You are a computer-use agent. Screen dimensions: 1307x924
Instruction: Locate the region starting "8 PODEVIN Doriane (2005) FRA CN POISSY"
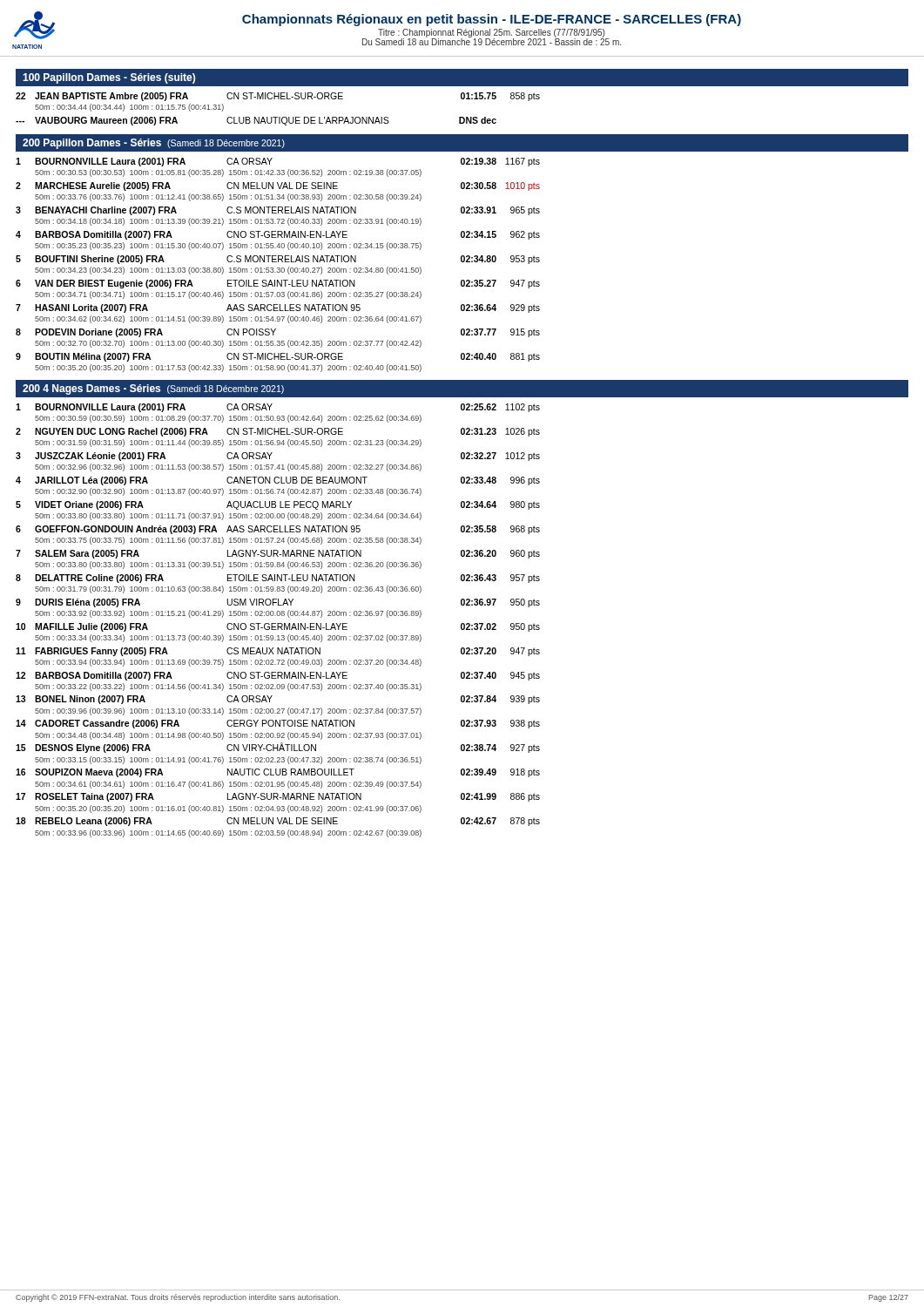[x=462, y=337]
